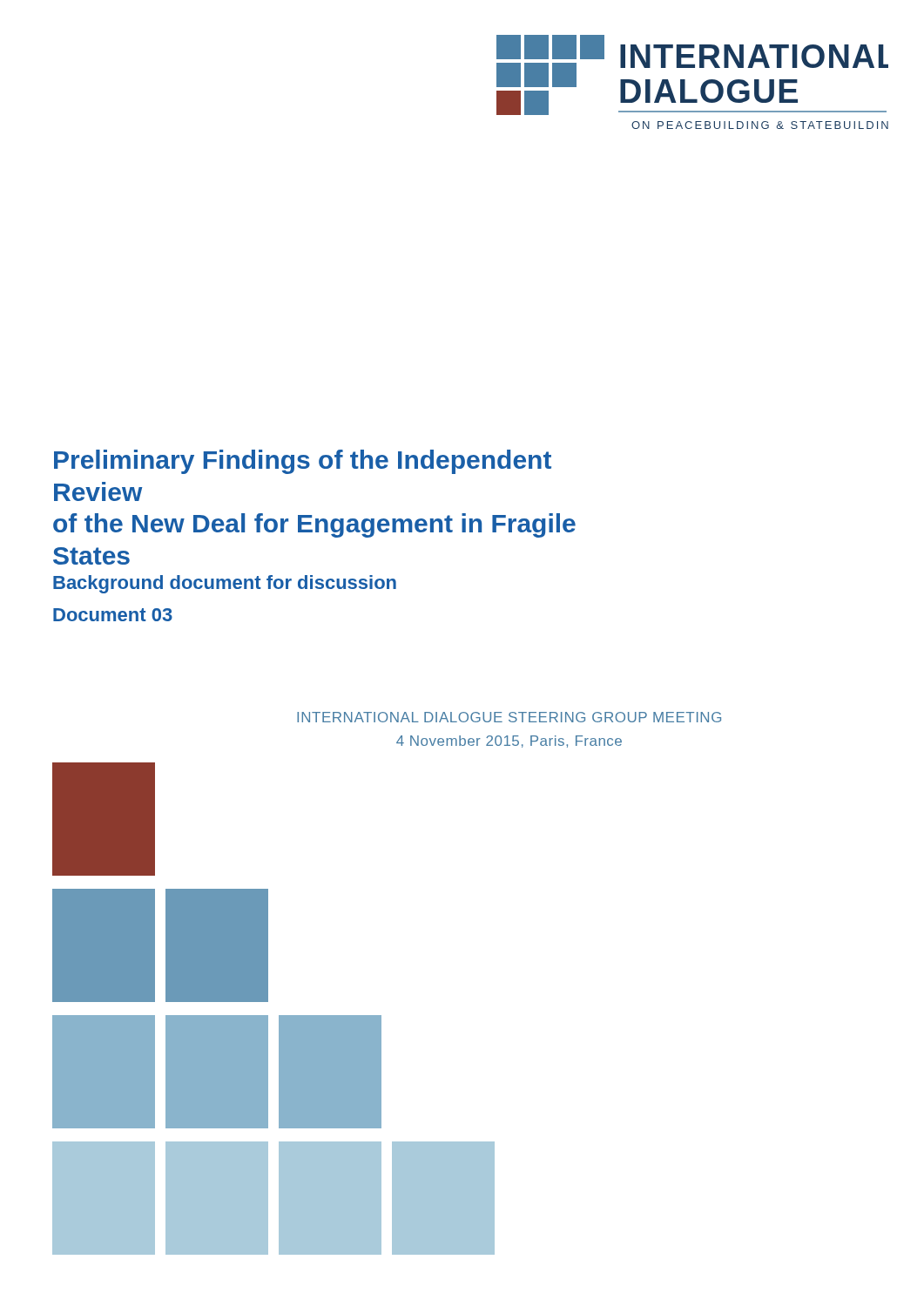924x1307 pixels.
Task: Select the text starting "Document 03"
Action: 183,615
